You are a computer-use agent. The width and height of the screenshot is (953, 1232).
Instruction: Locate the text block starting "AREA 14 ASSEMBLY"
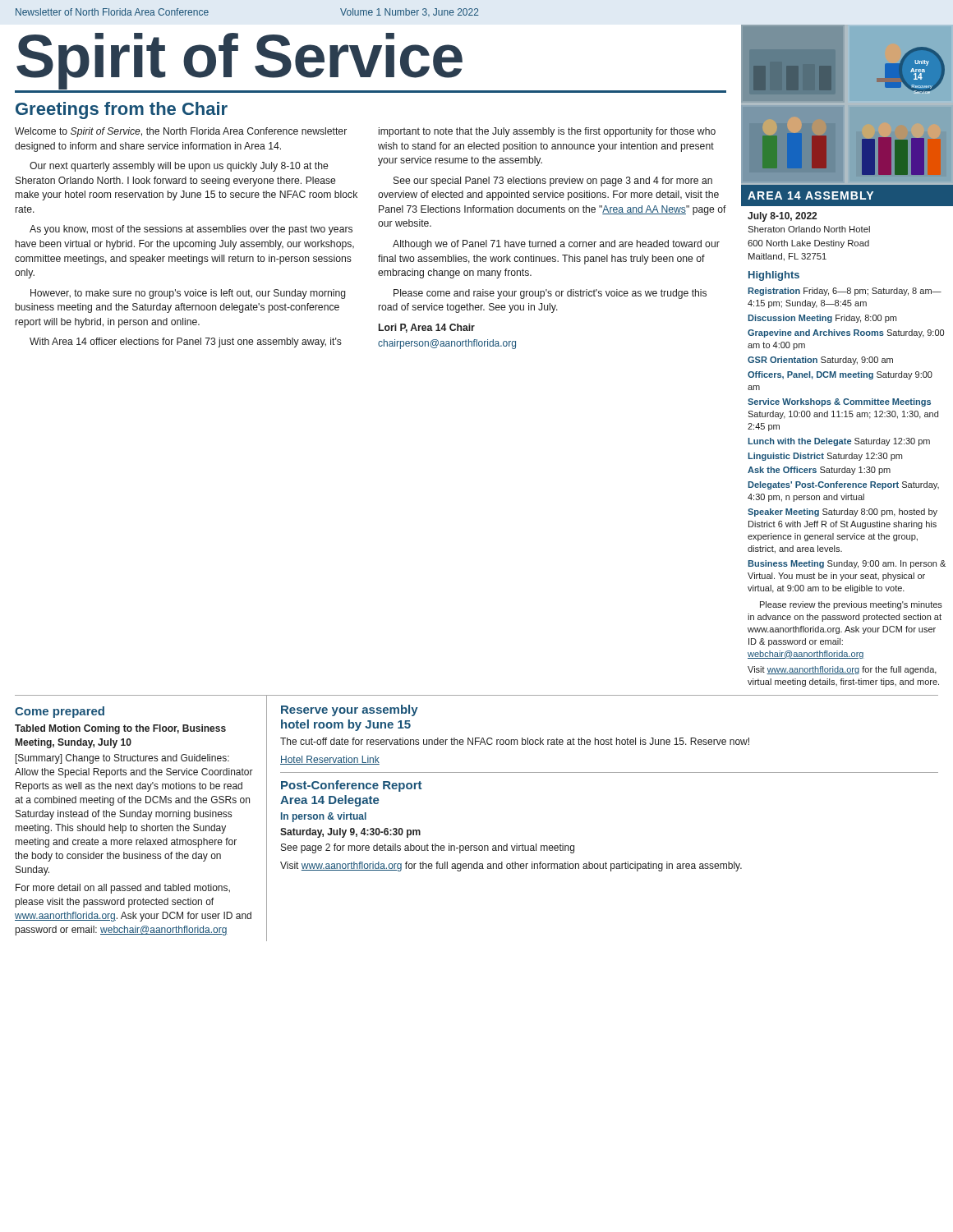(811, 195)
